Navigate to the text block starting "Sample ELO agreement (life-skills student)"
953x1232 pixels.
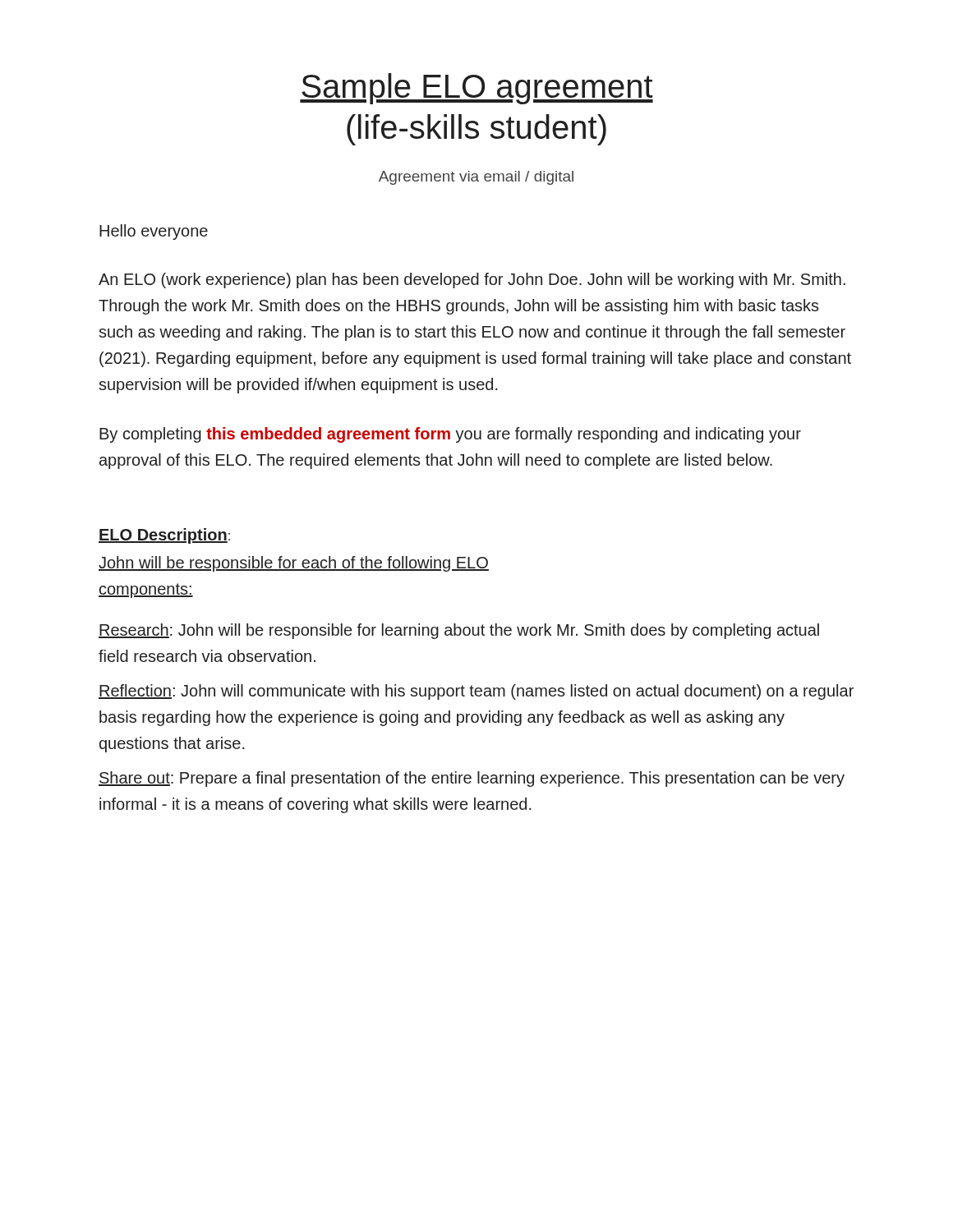(x=476, y=107)
